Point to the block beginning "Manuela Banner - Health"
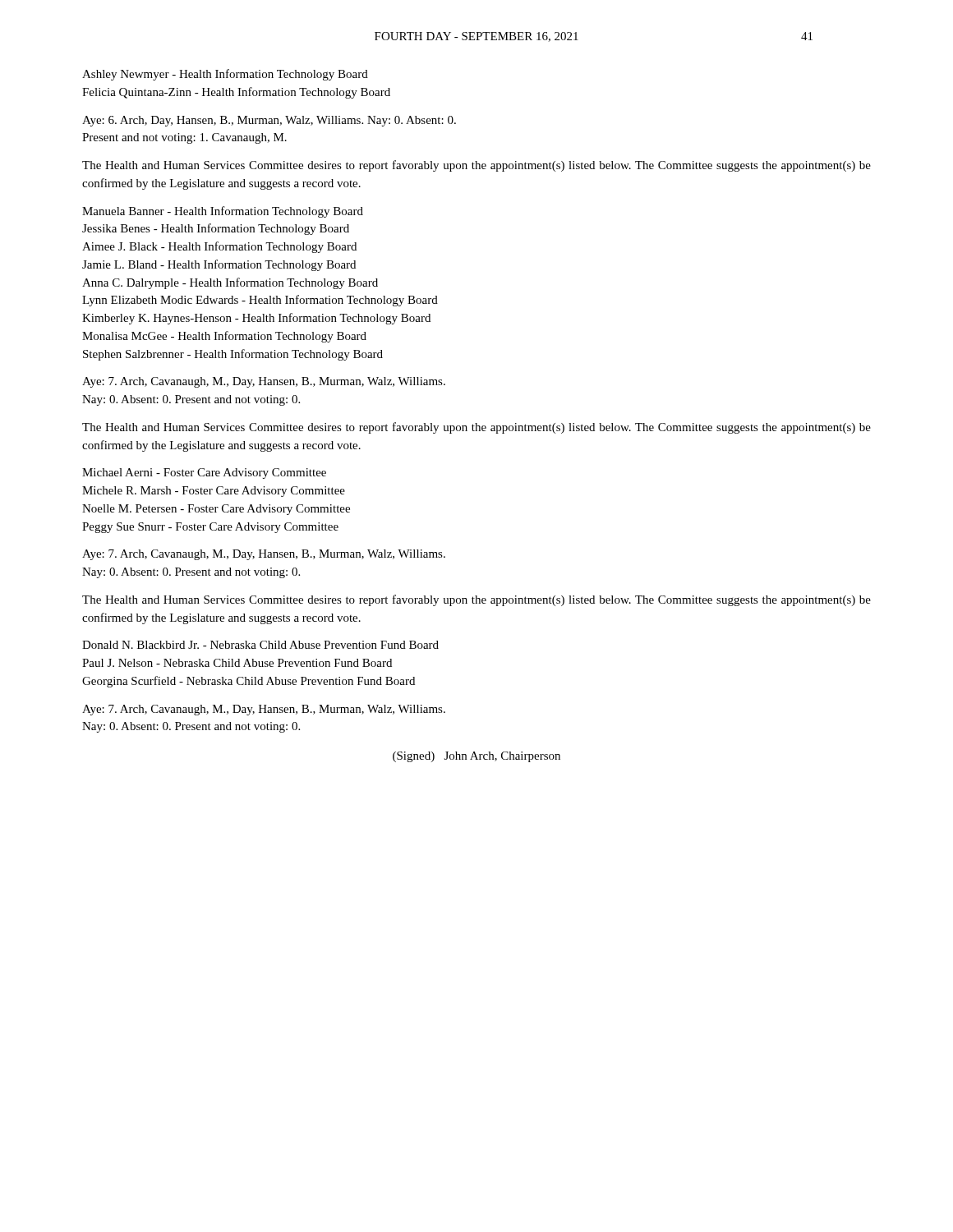Screen dimensions: 1232x953 click(260, 282)
